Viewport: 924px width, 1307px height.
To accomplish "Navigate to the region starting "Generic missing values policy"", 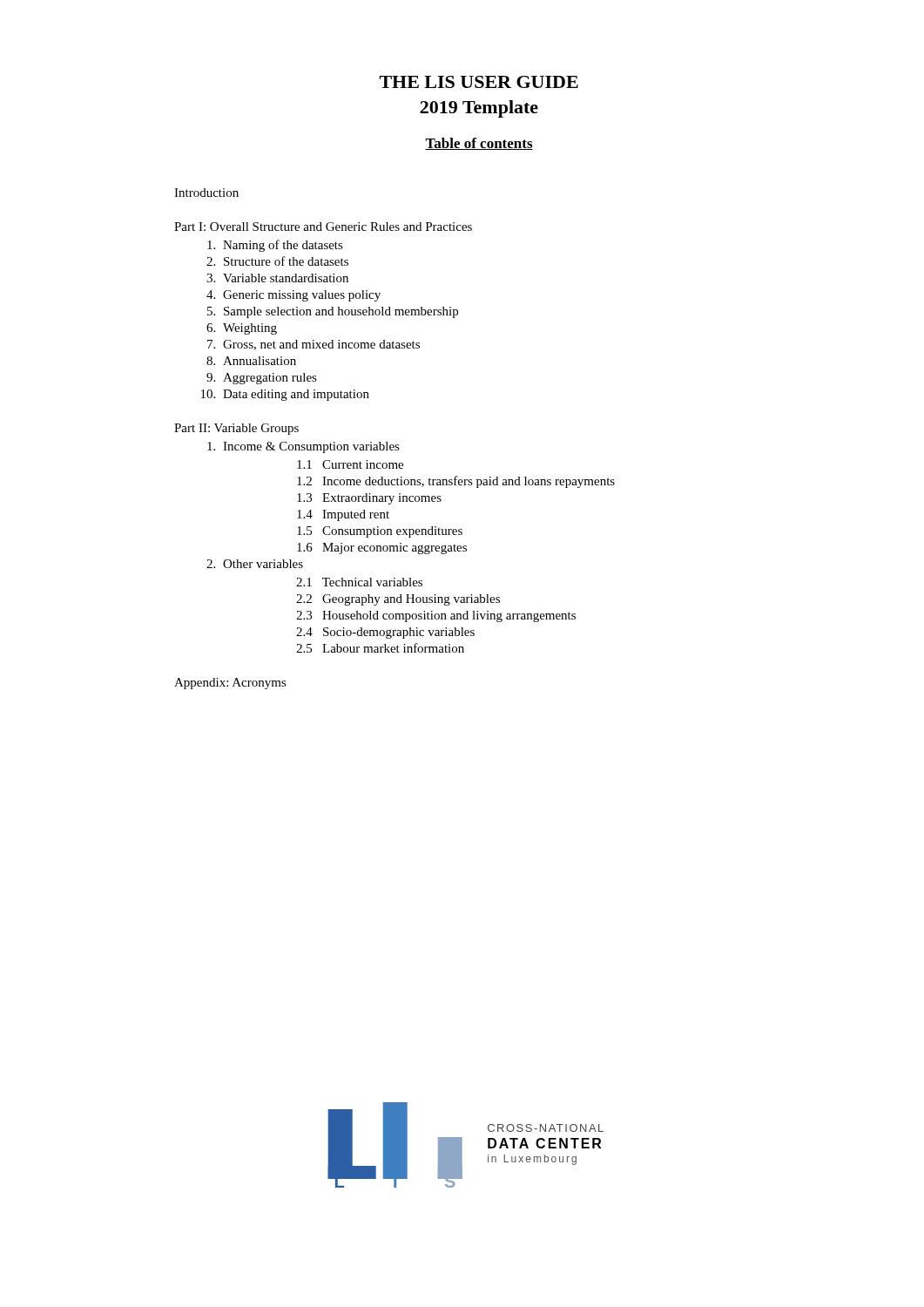I will 302,295.
